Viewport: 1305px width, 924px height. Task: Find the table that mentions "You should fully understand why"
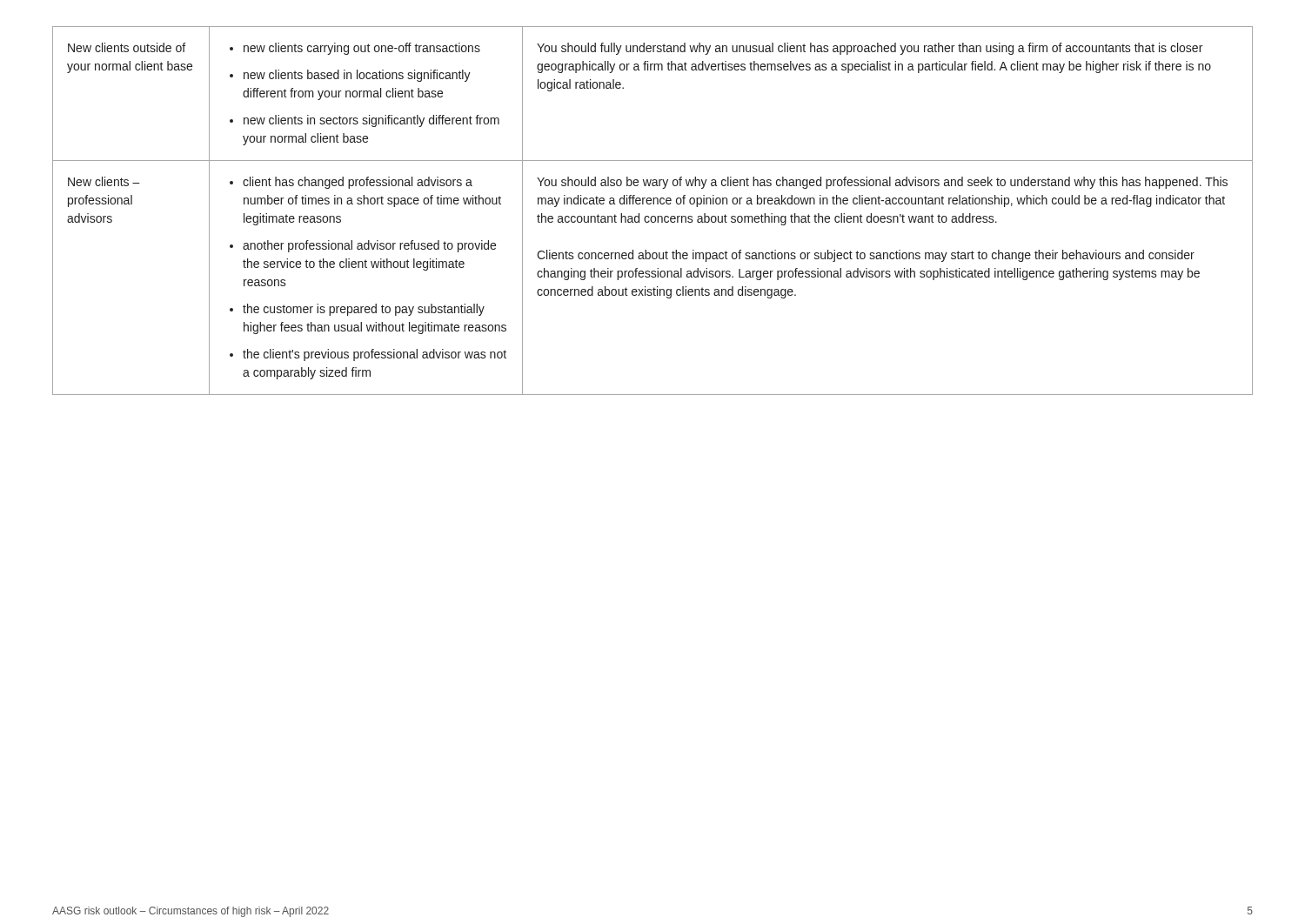[x=652, y=211]
